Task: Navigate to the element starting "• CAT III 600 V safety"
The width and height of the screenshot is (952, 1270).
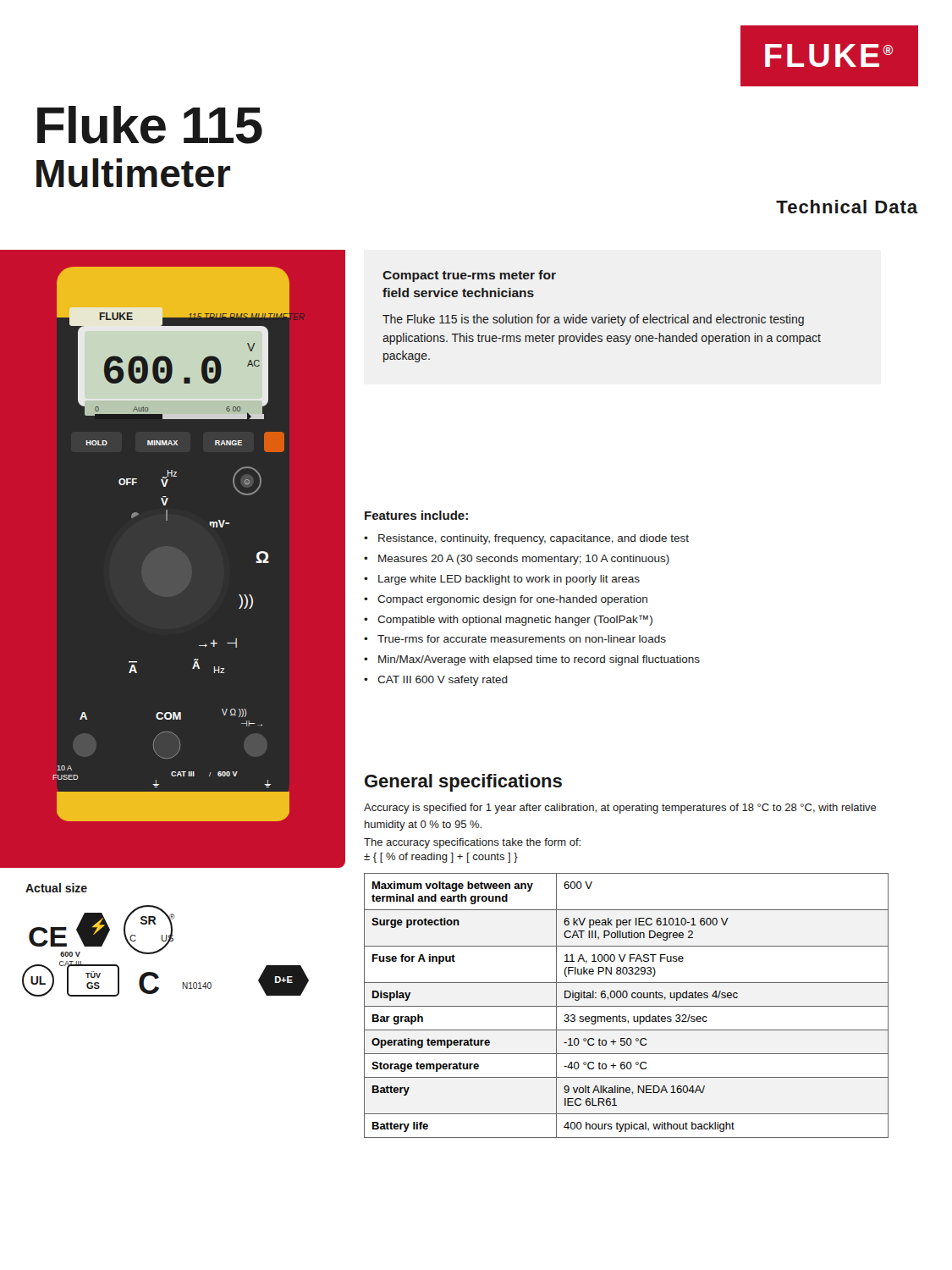Action: (x=436, y=680)
